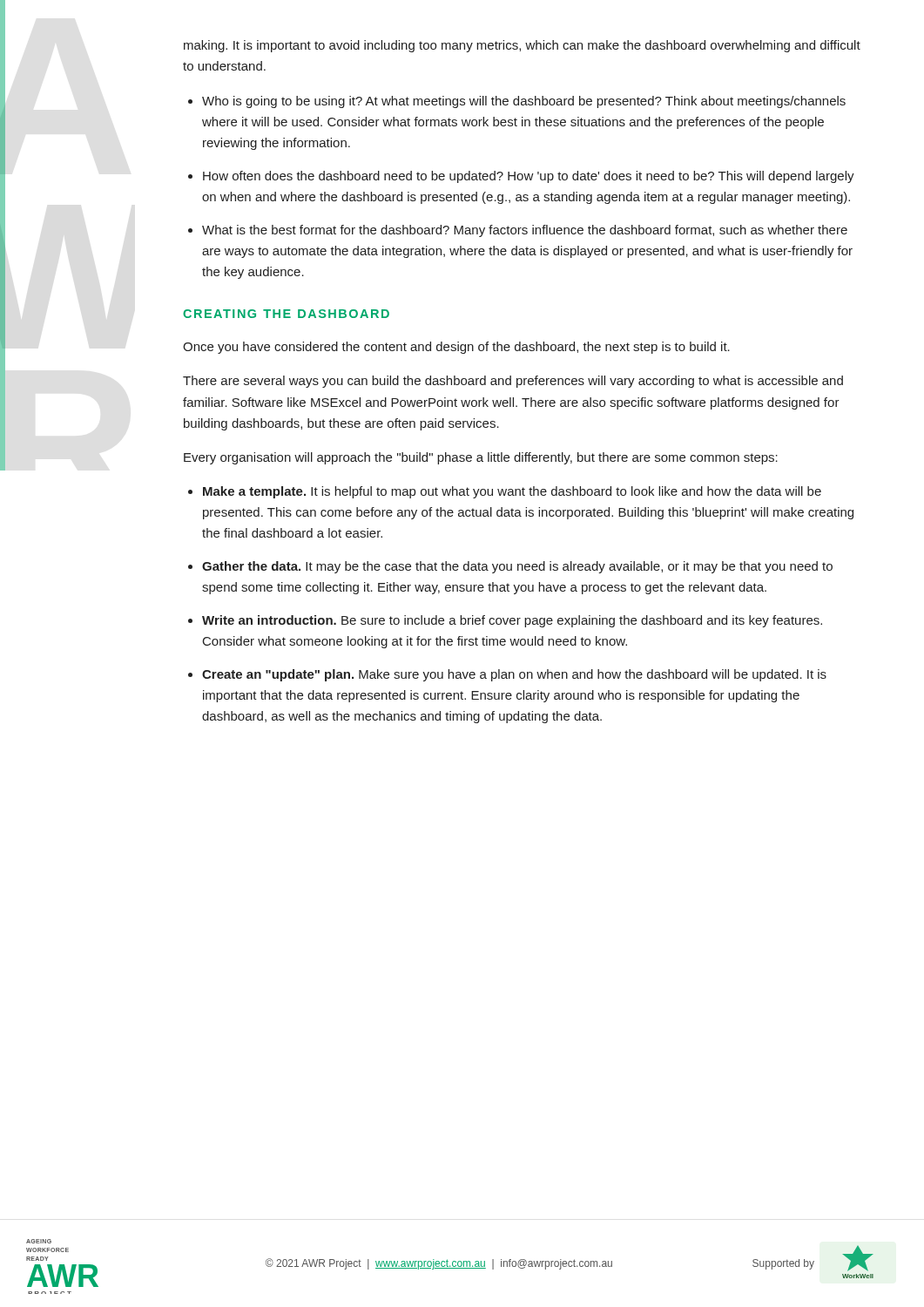Select the text block that says "making. It is important to avoid including"
The image size is (924, 1307).
tap(521, 55)
